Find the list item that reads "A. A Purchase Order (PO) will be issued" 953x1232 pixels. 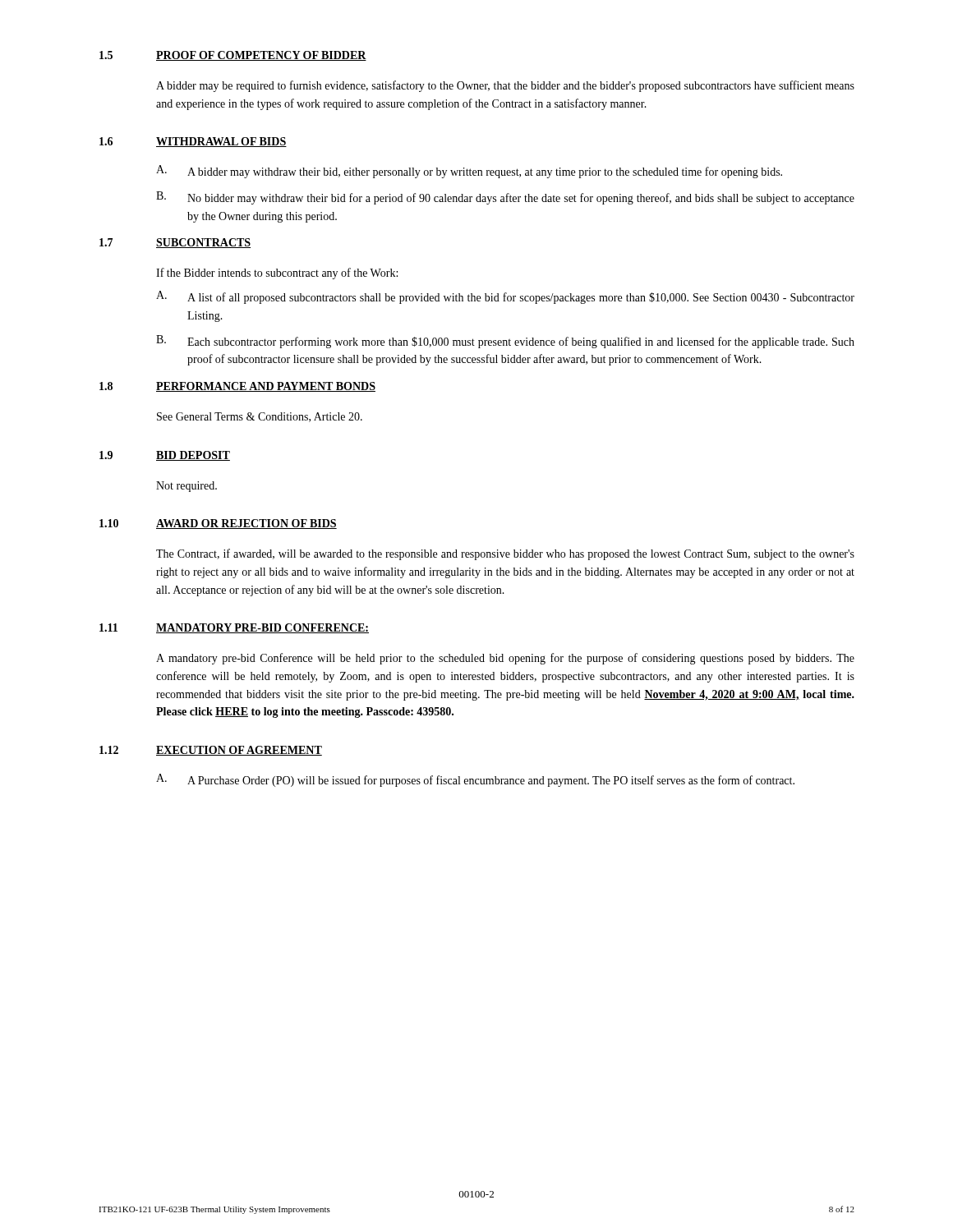point(505,781)
